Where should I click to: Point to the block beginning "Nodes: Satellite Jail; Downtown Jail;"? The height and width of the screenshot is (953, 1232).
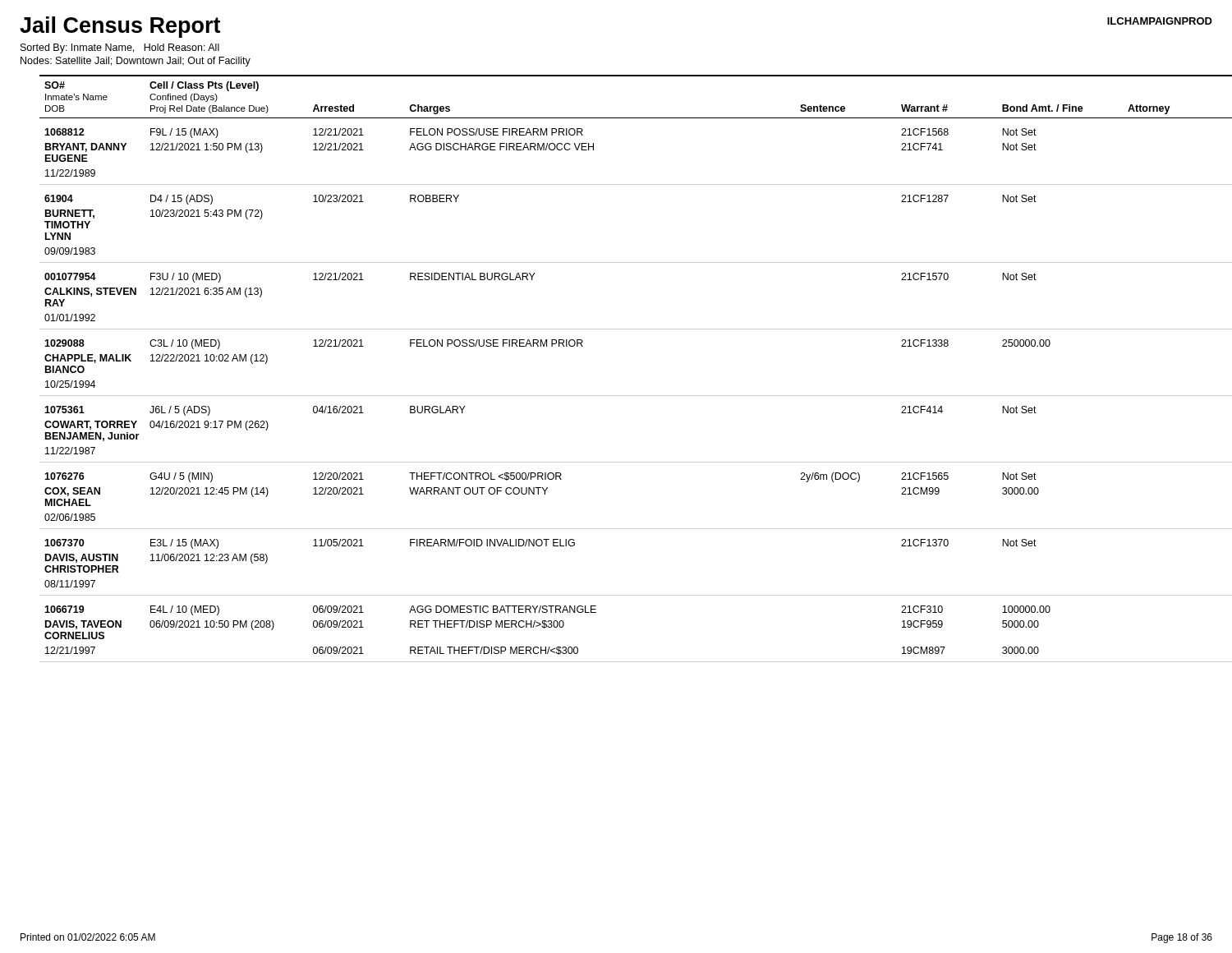point(135,61)
